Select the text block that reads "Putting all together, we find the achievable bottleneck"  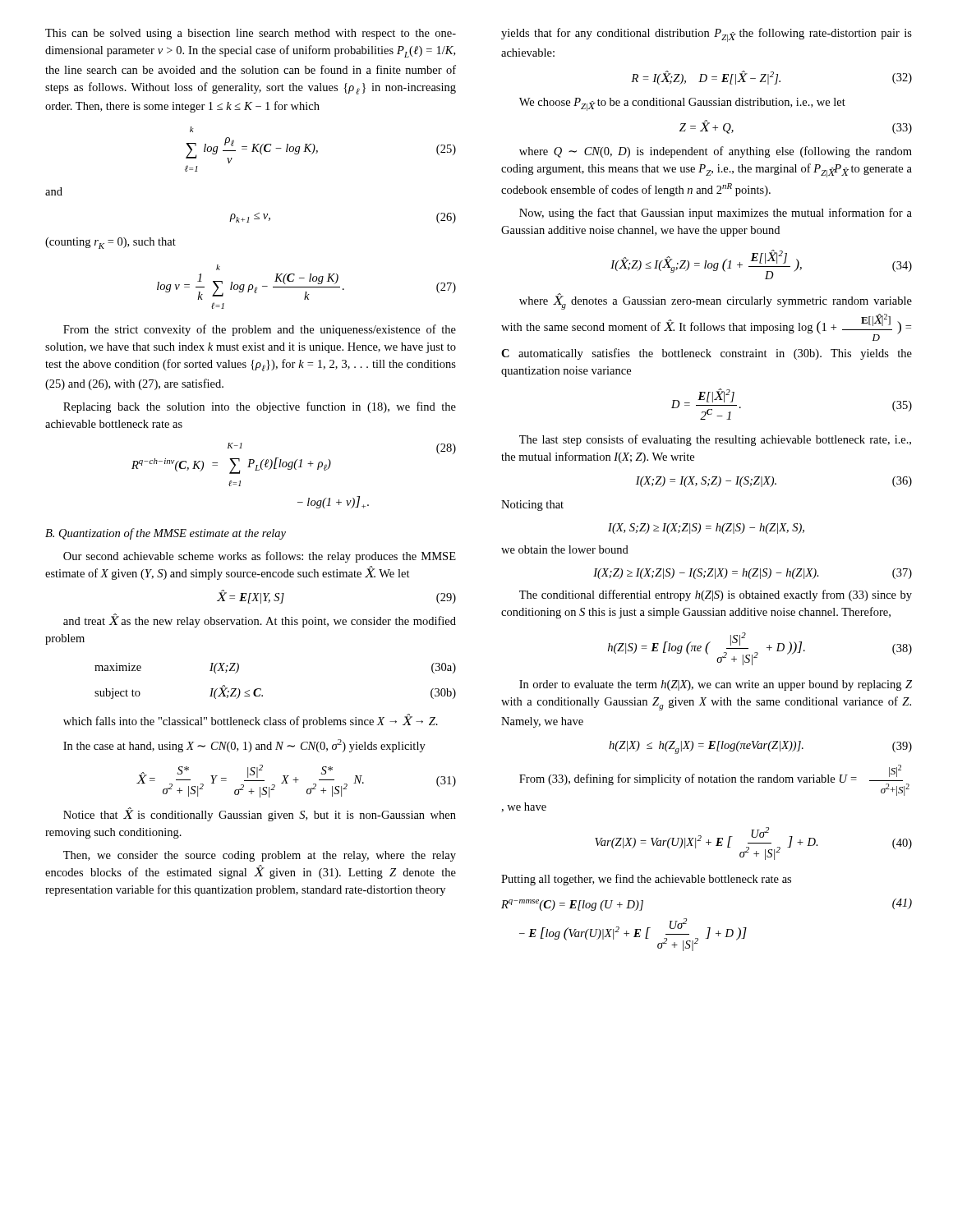[x=707, y=879]
